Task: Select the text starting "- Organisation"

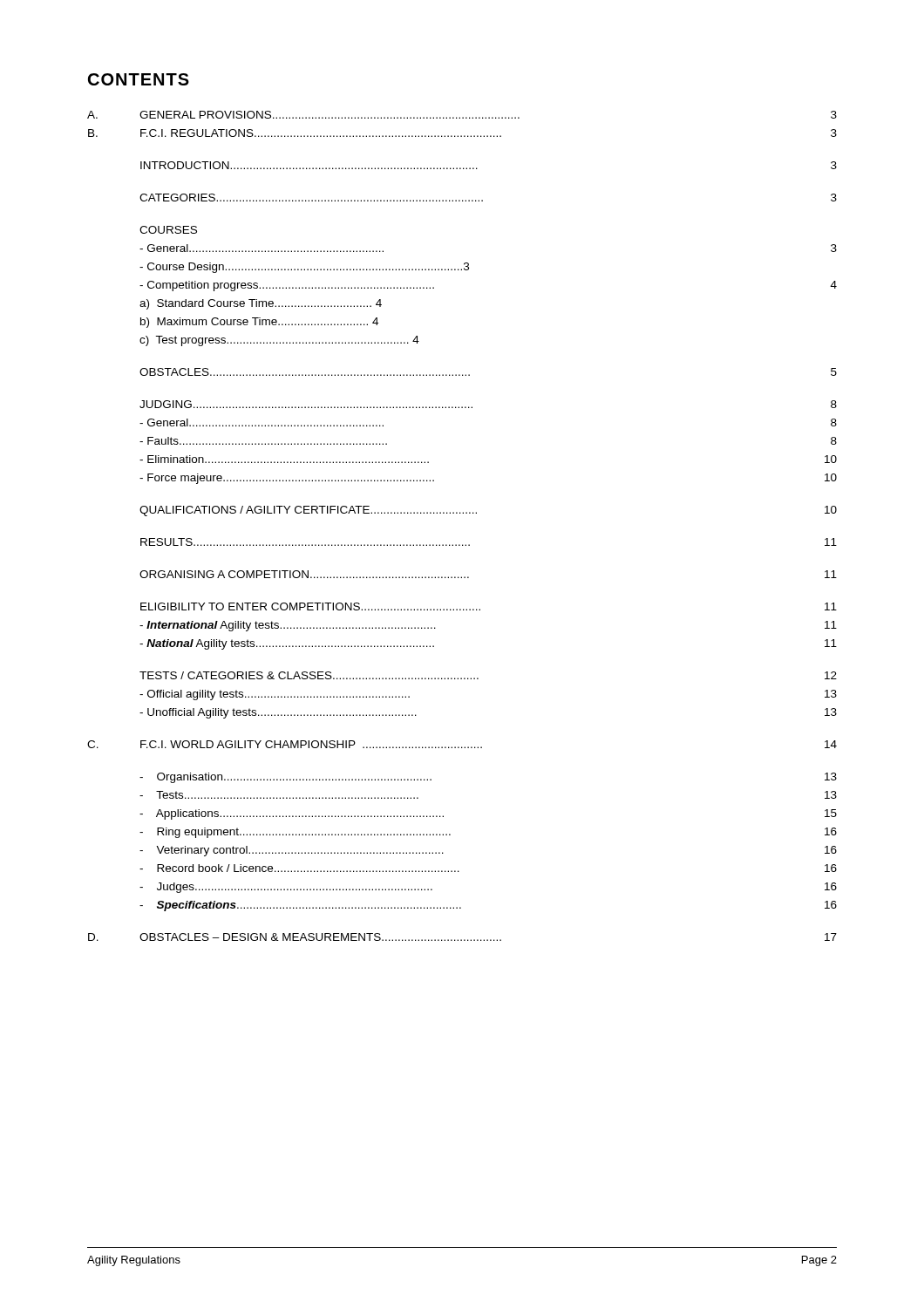Action: coord(194,777)
